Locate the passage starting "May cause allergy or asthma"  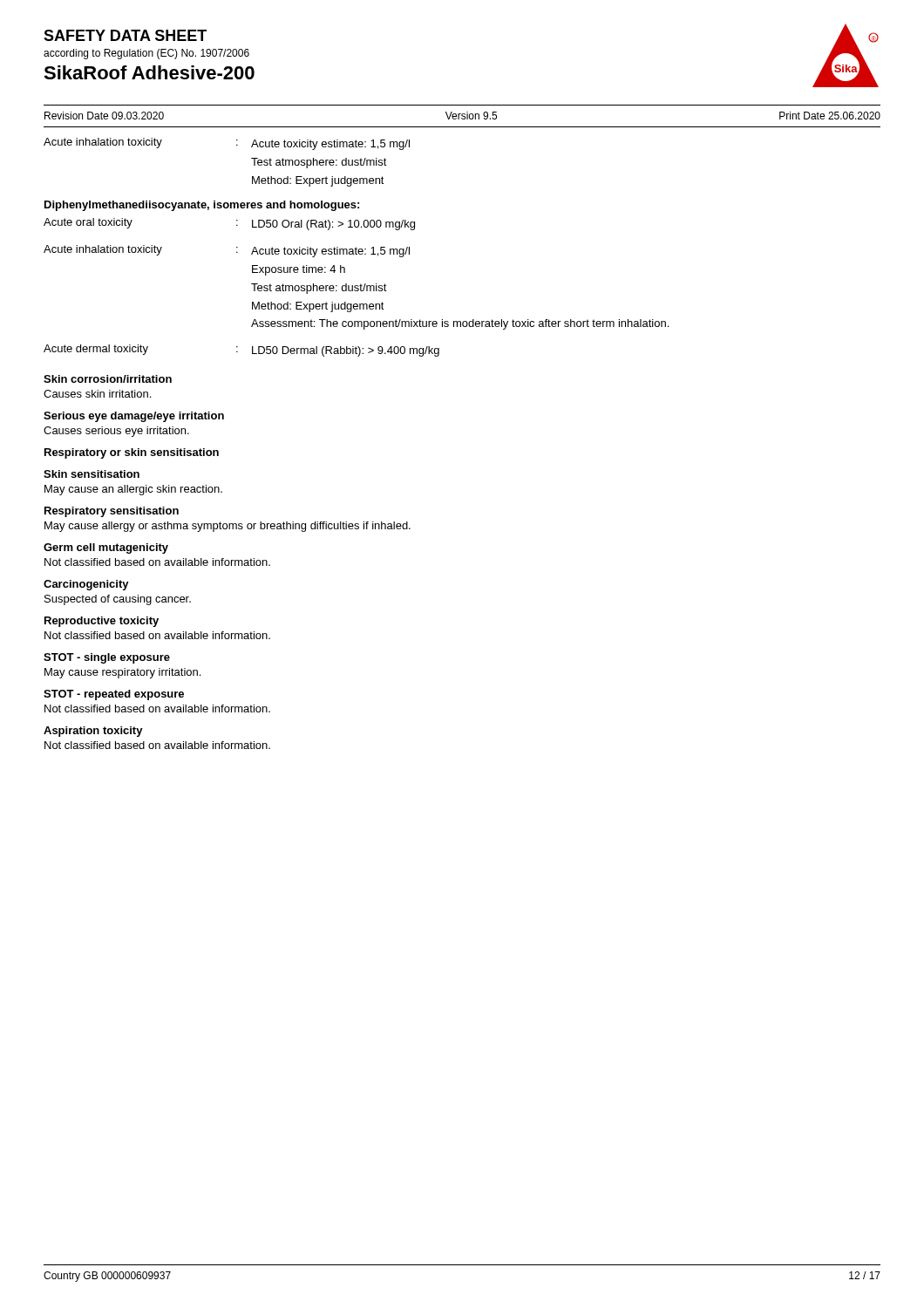point(227,525)
